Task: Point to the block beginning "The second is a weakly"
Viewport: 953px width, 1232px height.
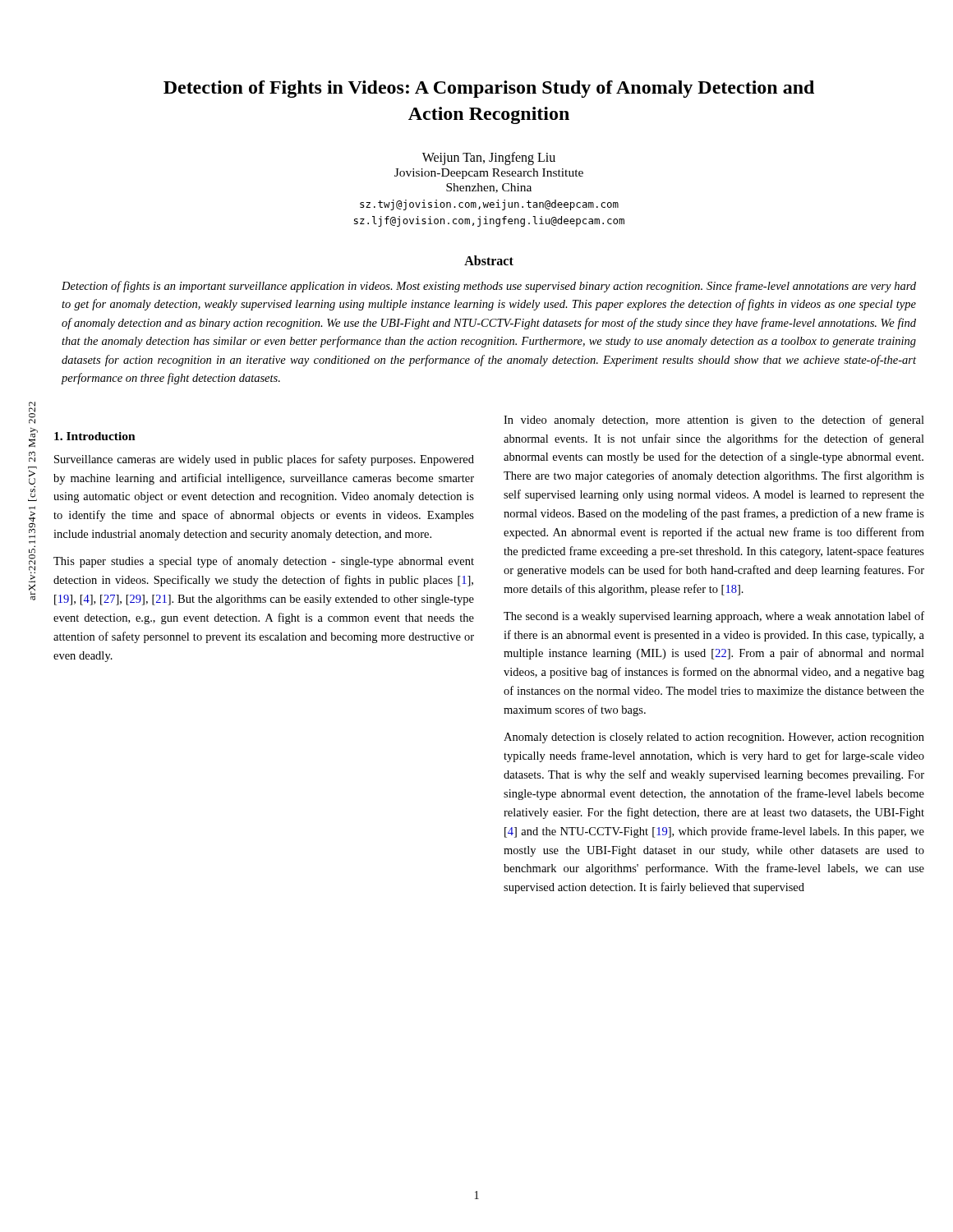Action: click(x=714, y=663)
